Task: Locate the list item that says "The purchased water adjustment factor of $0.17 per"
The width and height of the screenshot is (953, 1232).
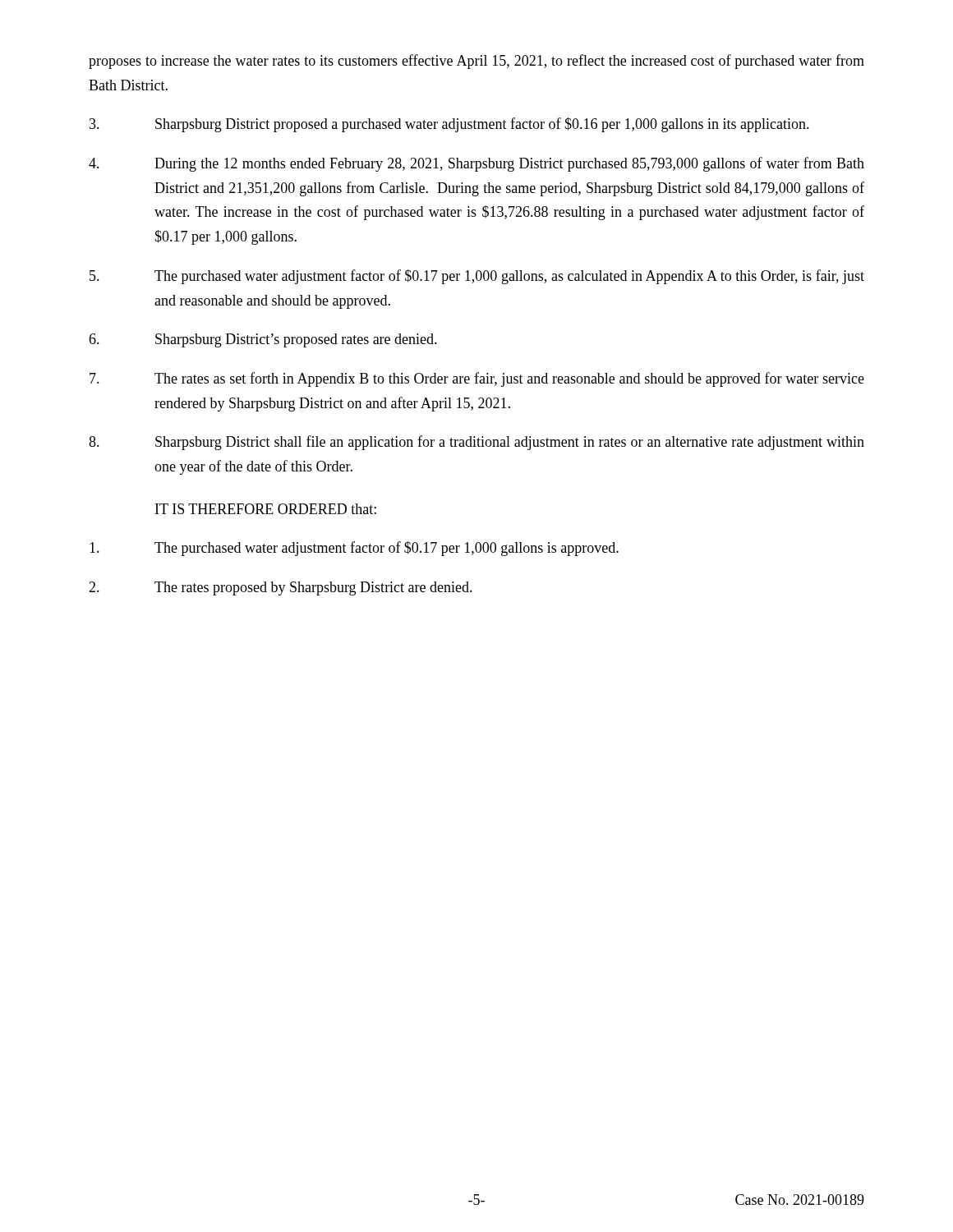Action: [476, 549]
